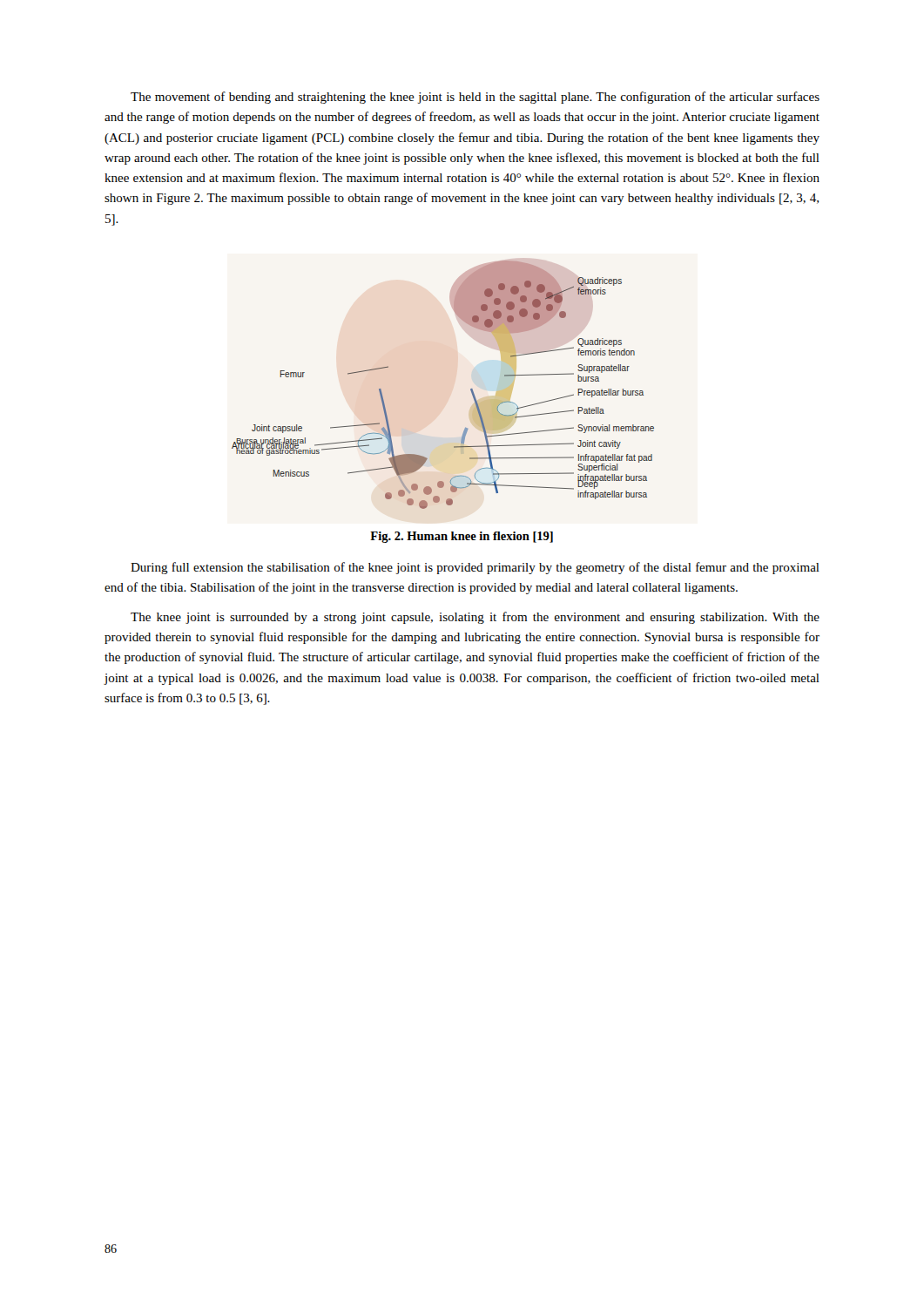Locate the caption that reads "Fig. 2. Human knee in"
The image size is (924, 1307).
coord(462,536)
